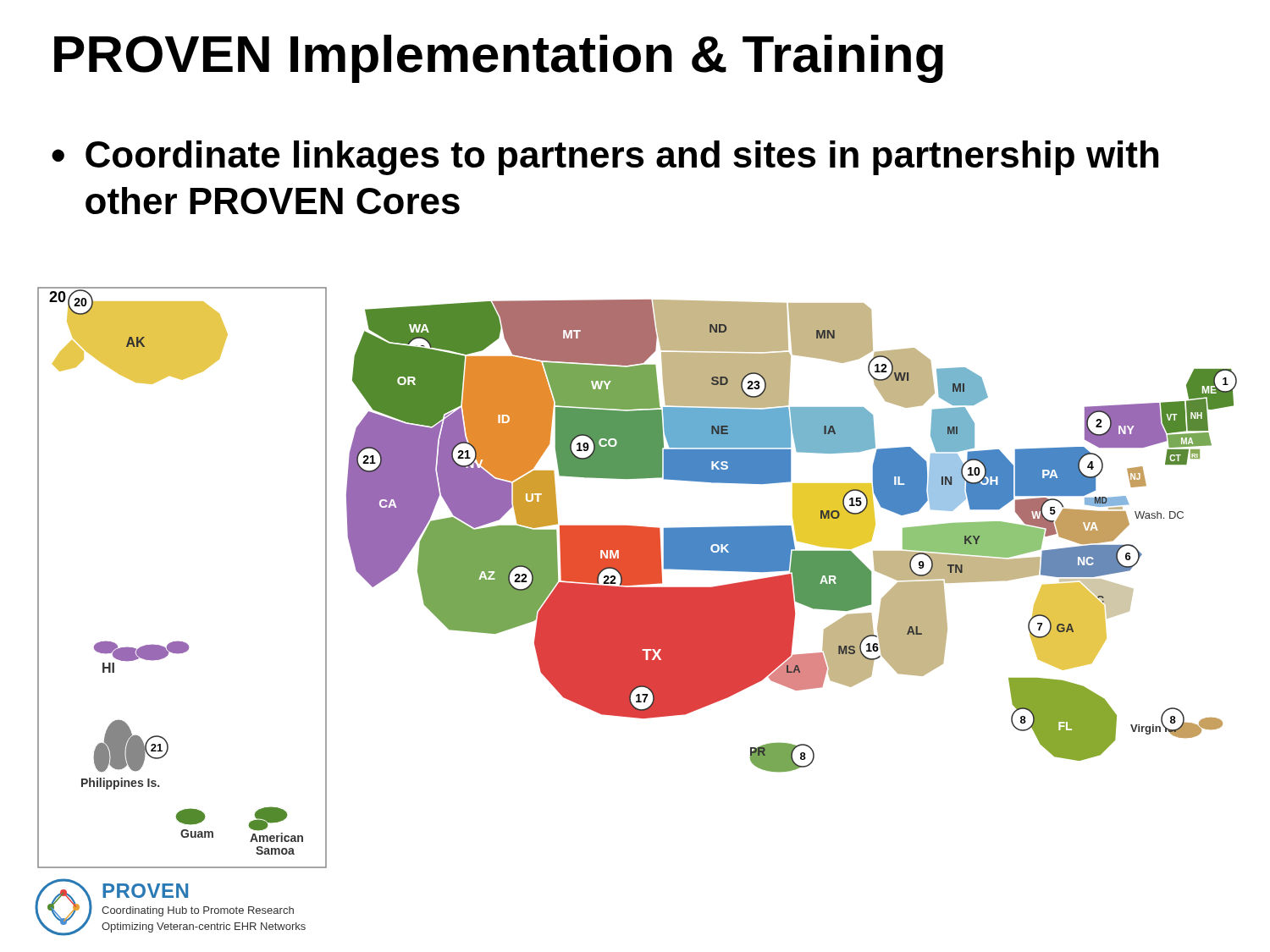Locate the map
This screenshot has width=1270, height=952.
(637, 580)
